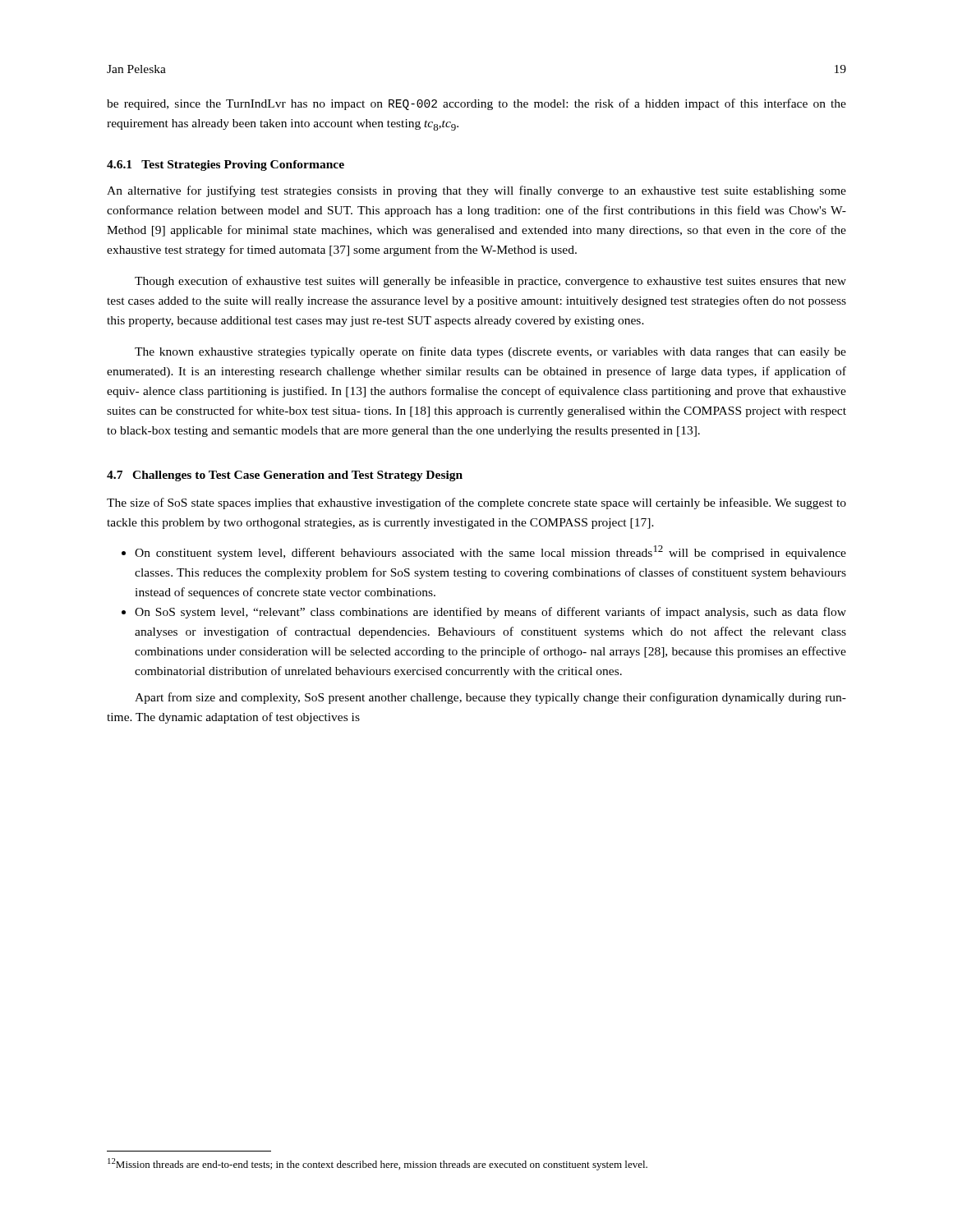The width and height of the screenshot is (953, 1232).
Task: Where does it say "4.6.1 Test Strategies Proving Conformance"?
Action: pos(226,164)
